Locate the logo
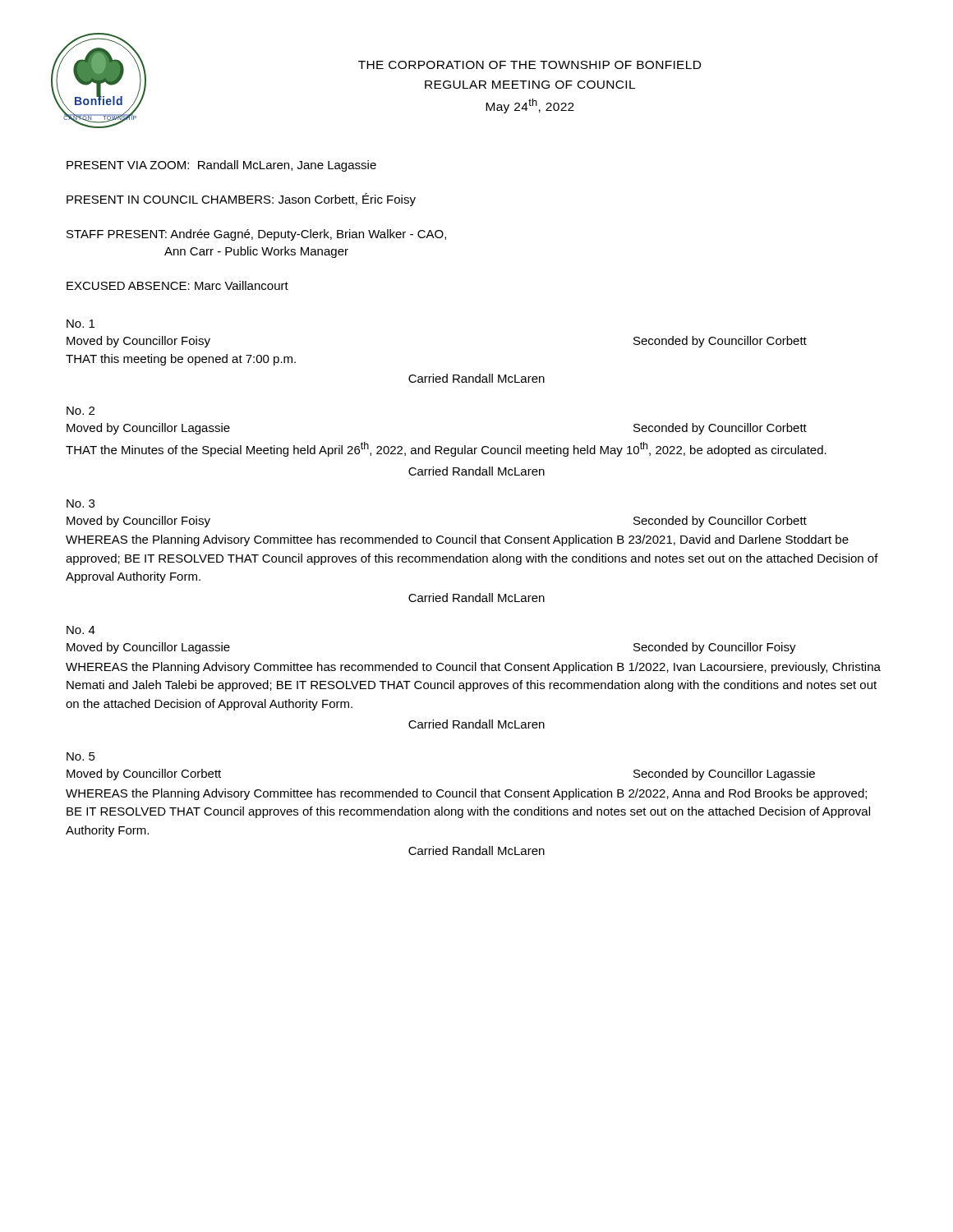This screenshot has width=953, height=1232. (103, 86)
